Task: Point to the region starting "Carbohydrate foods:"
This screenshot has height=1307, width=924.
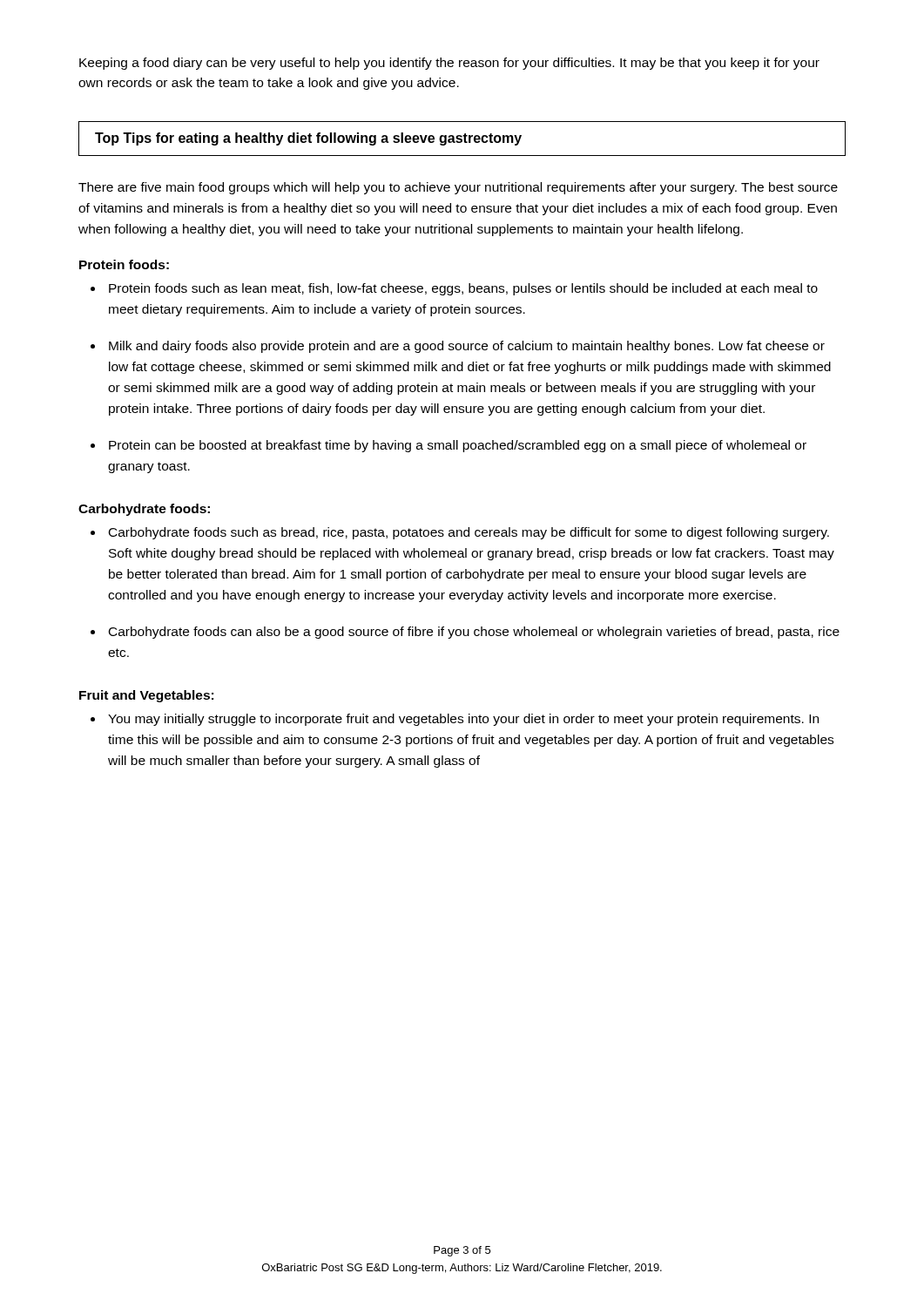Action: 145,508
